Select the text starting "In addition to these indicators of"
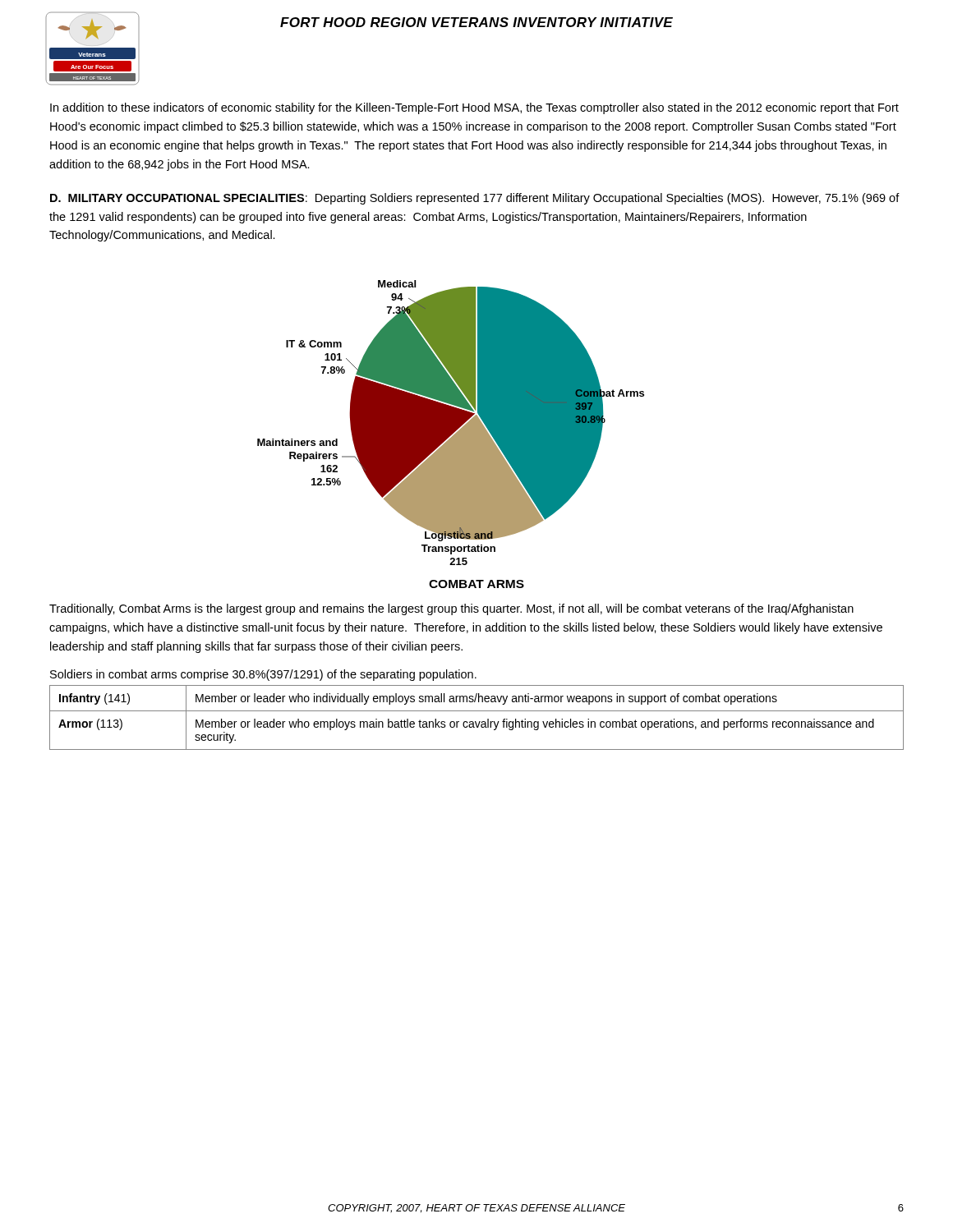953x1232 pixels. 474,136
